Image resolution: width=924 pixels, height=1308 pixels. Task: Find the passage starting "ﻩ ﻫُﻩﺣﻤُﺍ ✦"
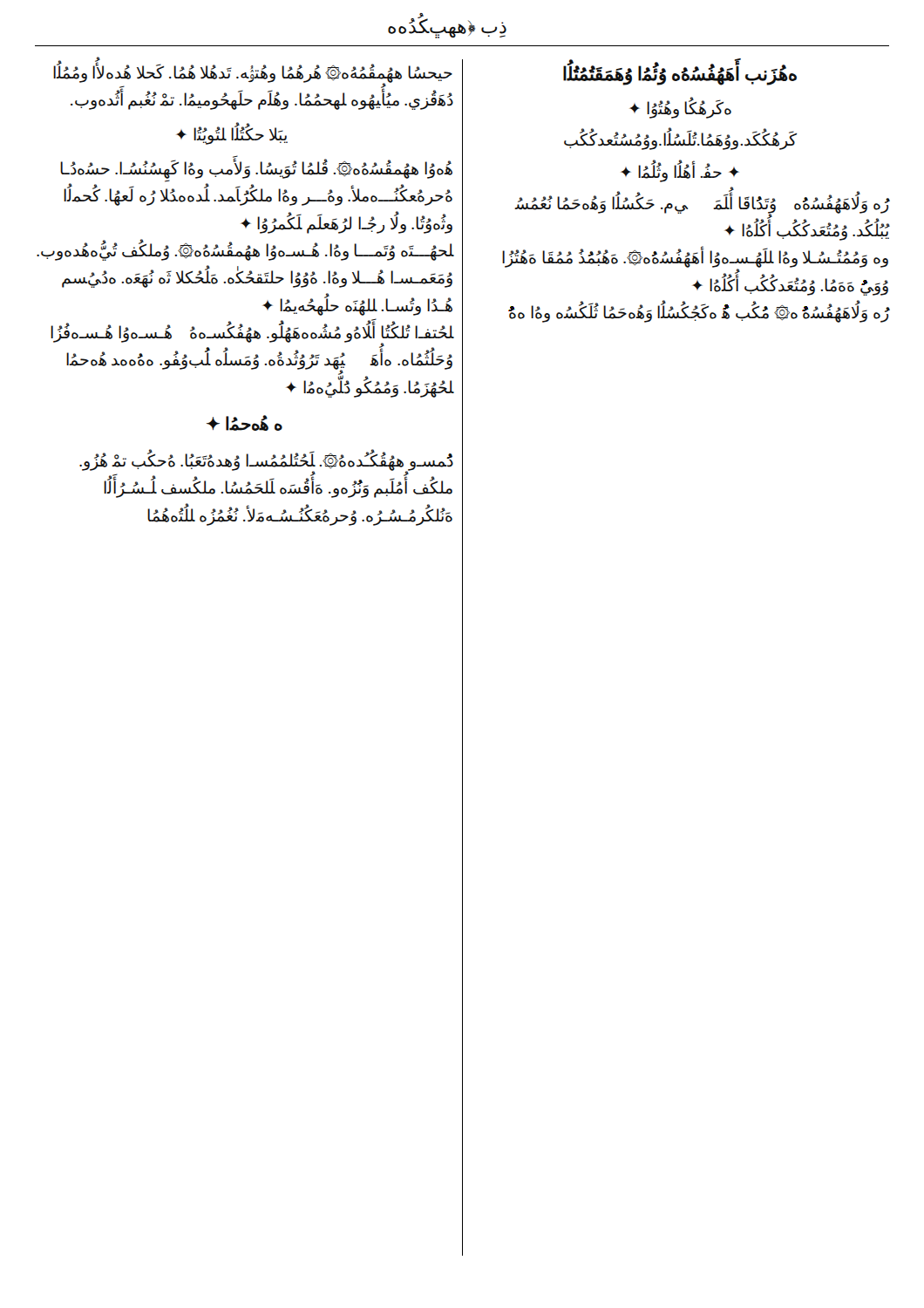244,424
